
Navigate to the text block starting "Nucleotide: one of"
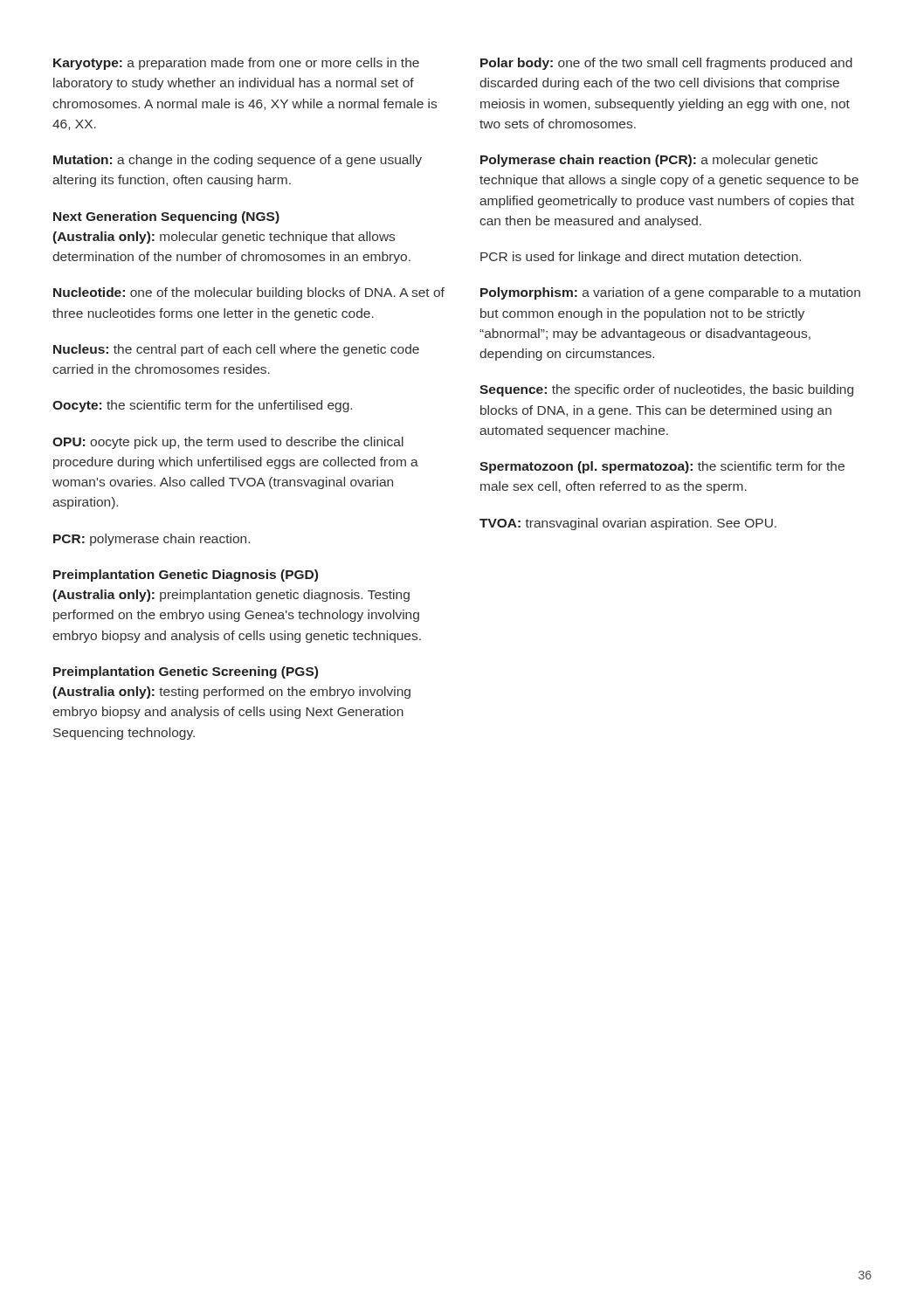[x=248, y=302]
